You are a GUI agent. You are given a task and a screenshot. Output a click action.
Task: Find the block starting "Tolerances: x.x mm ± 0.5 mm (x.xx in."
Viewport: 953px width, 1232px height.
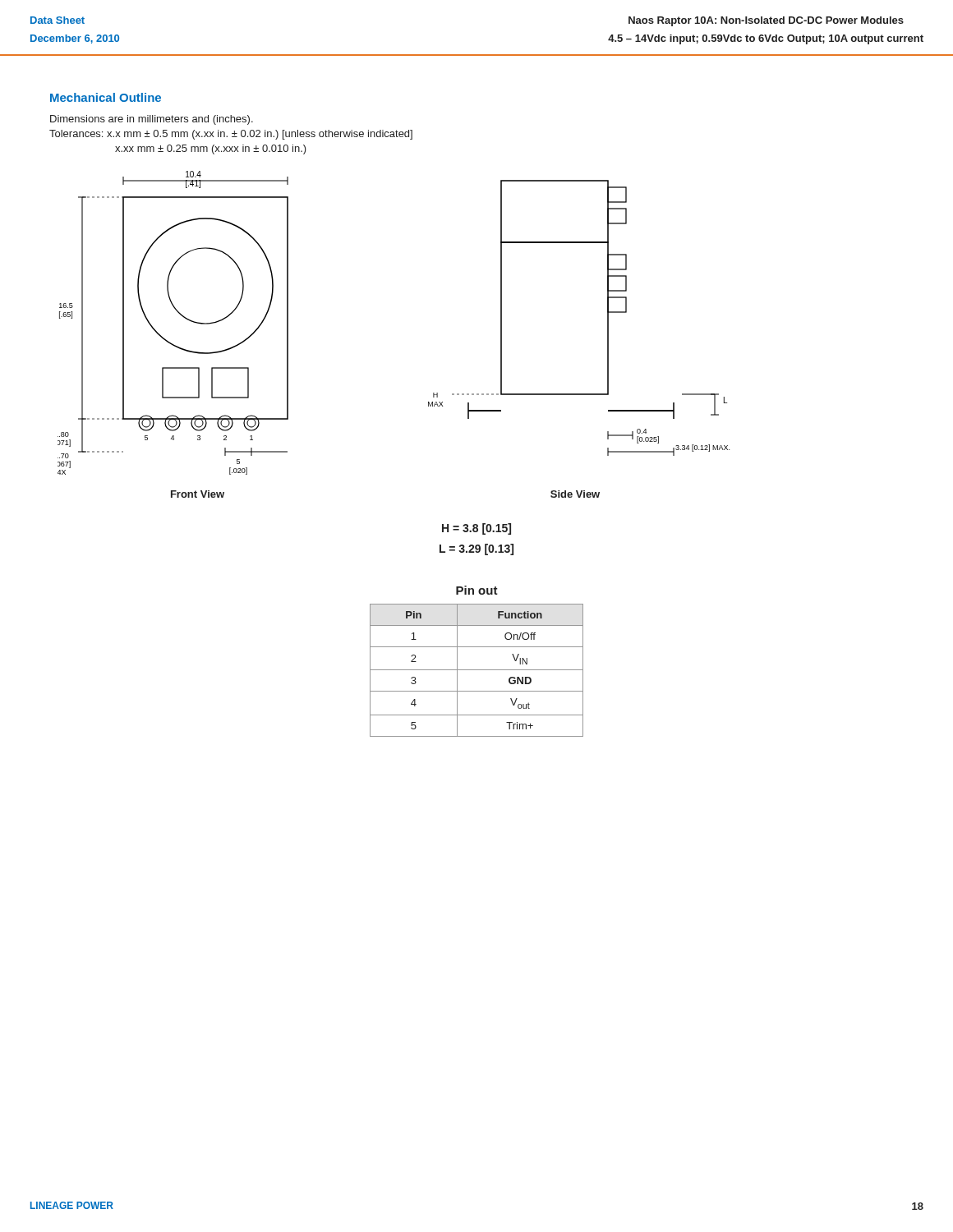pyautogui.click(x=231, y=134)
